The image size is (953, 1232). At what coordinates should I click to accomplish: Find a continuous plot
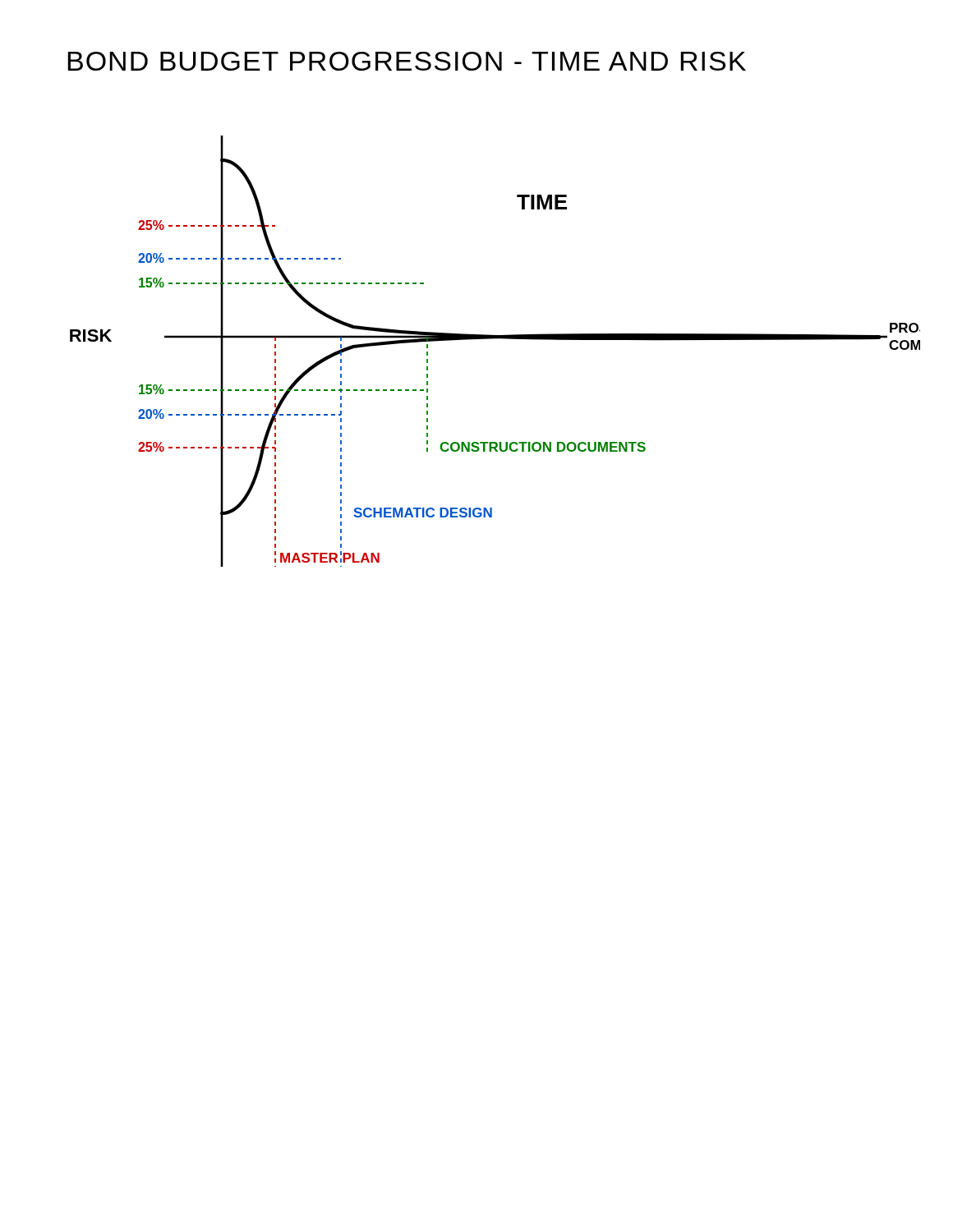[485, 353]
